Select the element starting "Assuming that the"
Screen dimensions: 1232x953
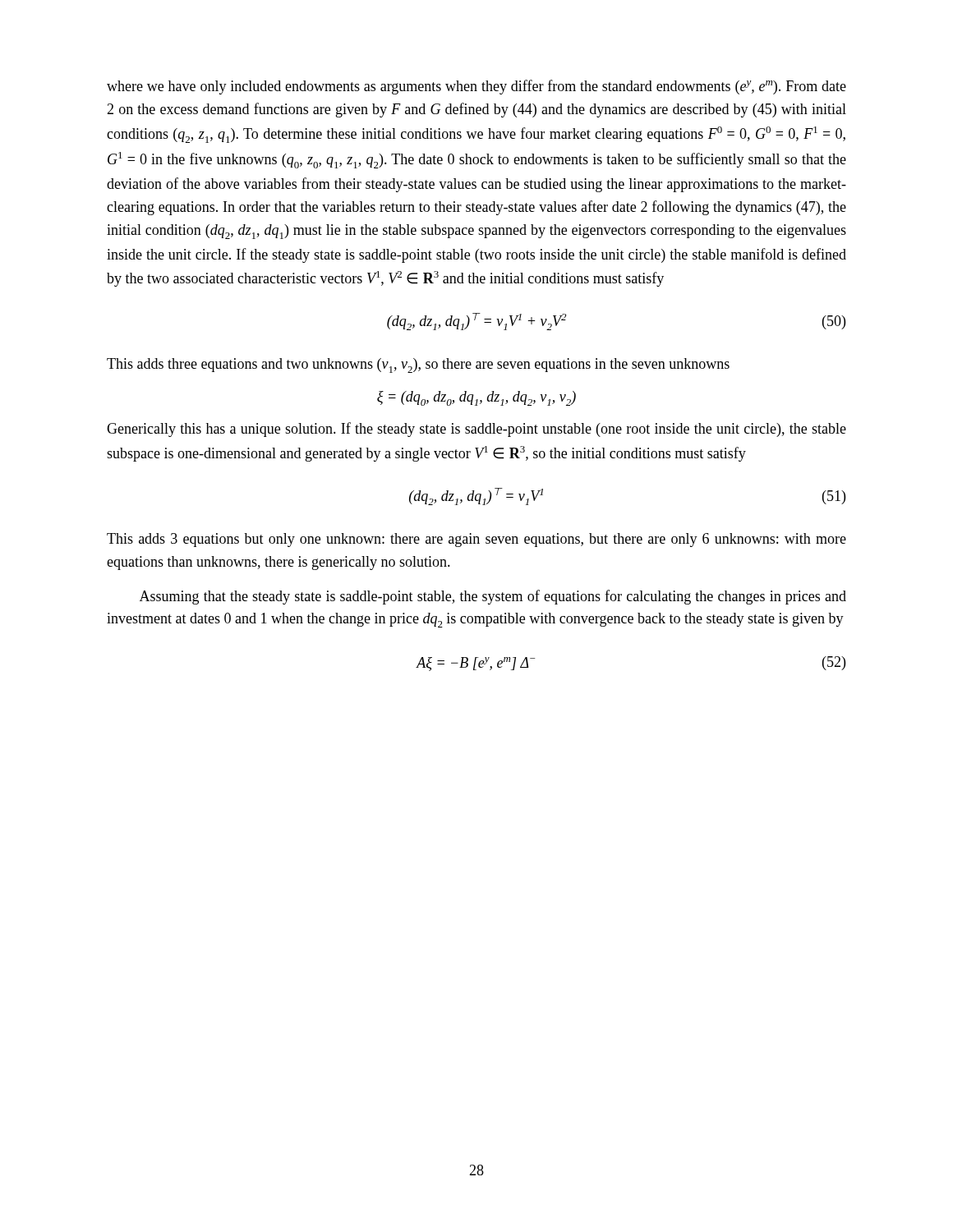[x=476, y=609]
